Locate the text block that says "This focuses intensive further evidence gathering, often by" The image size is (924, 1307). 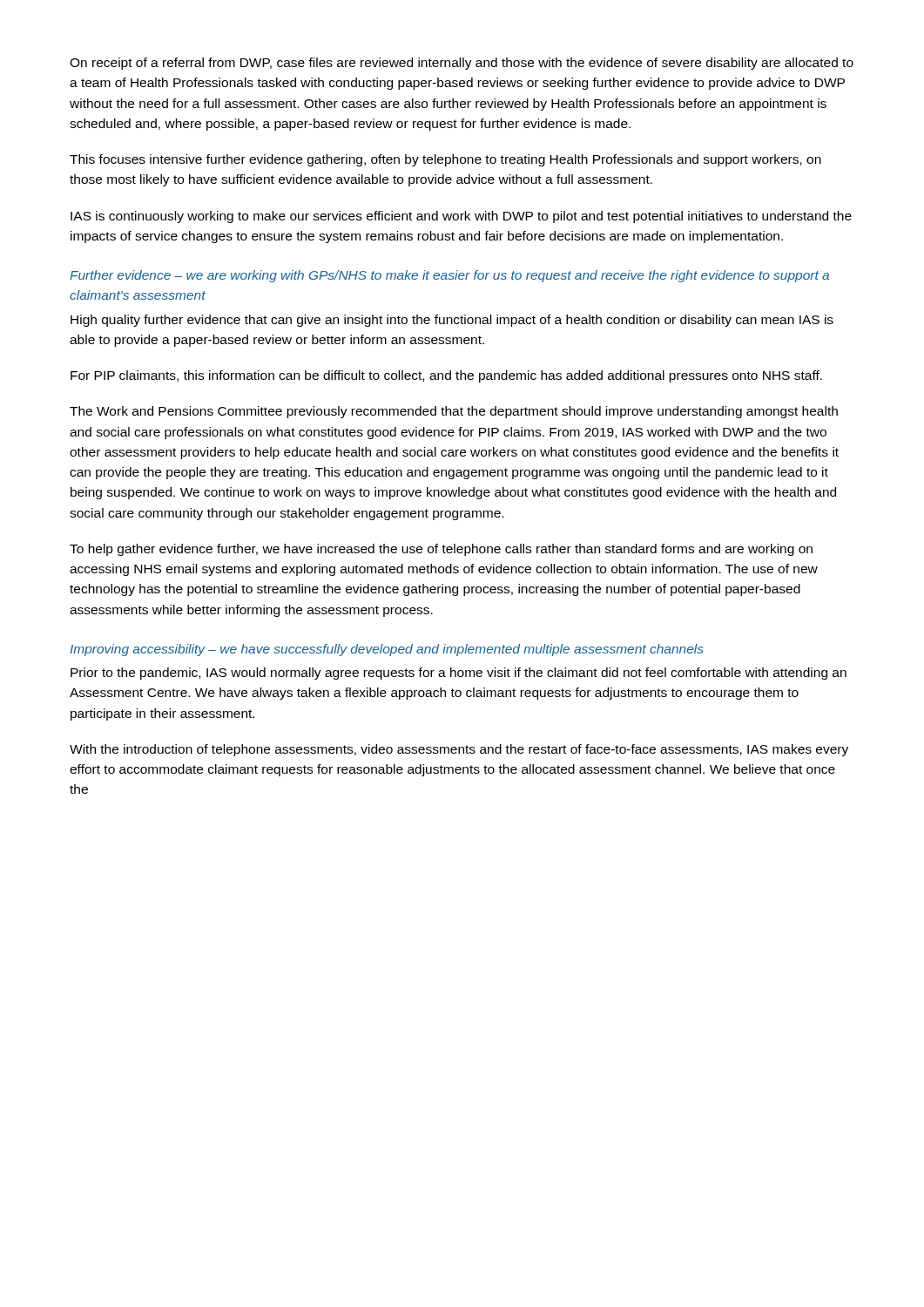coord(446,169)
